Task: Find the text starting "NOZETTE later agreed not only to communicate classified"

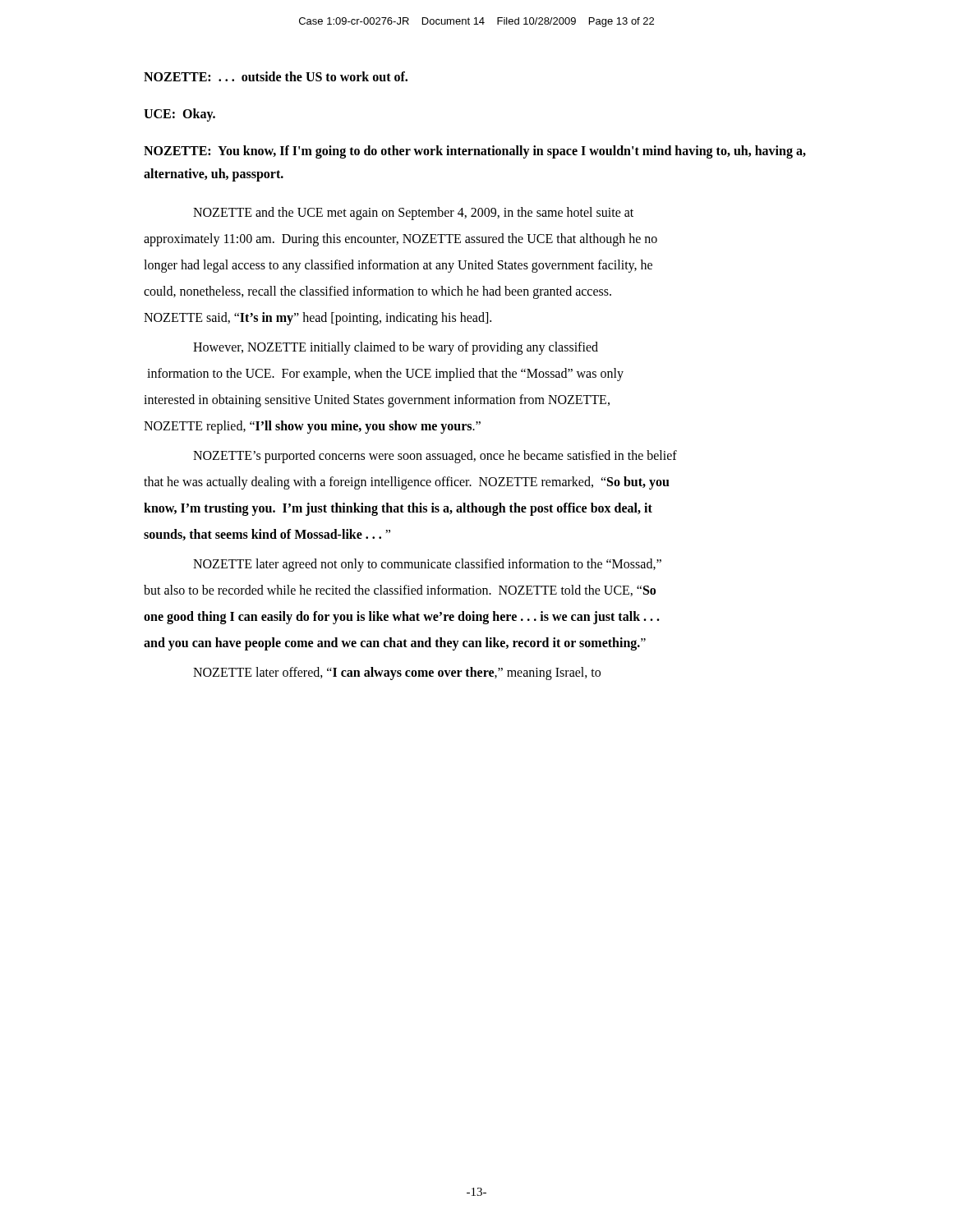Action: pyautogui.click(x=476, y=603)
